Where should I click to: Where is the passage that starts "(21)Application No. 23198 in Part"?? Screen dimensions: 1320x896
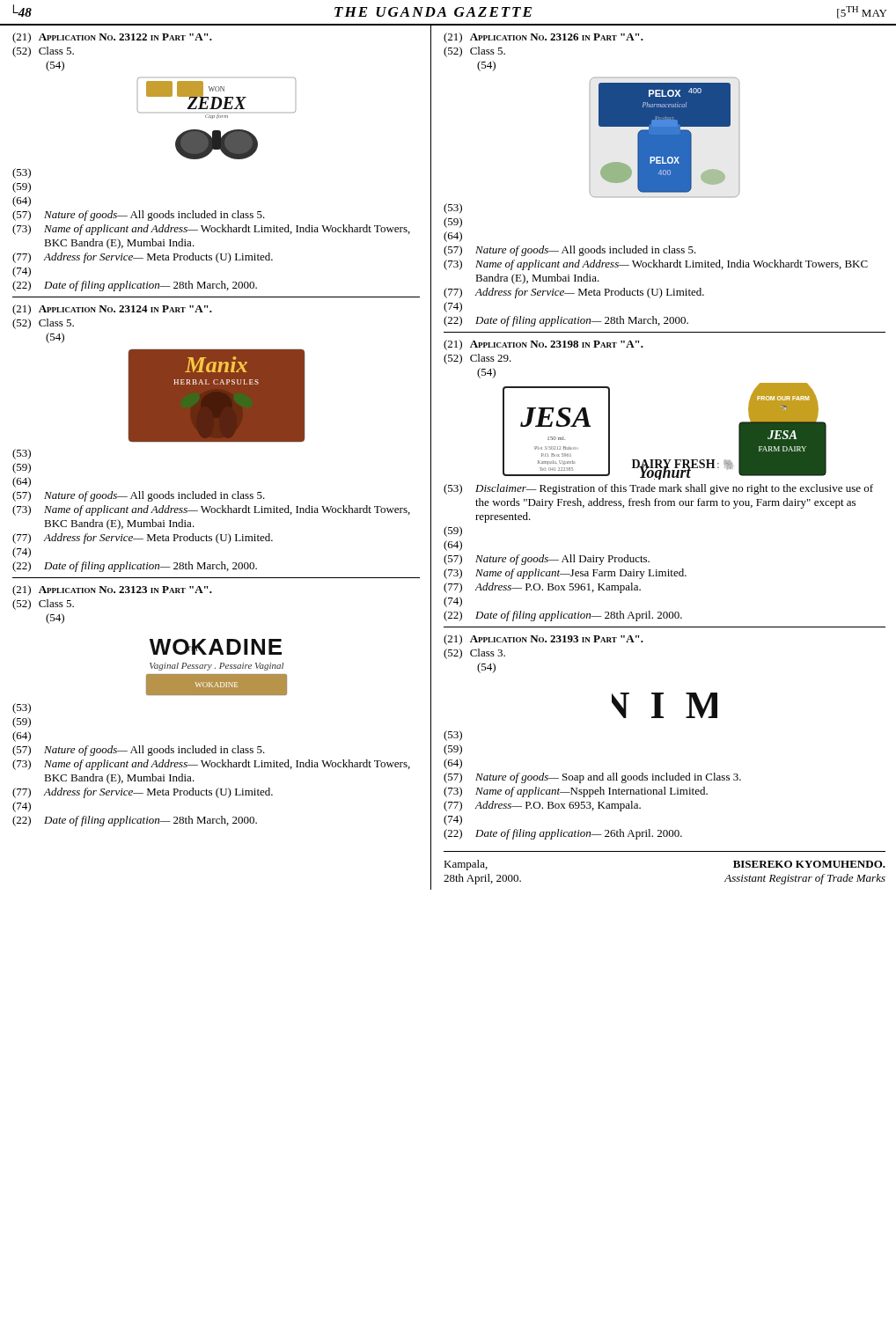click(543, 345)
